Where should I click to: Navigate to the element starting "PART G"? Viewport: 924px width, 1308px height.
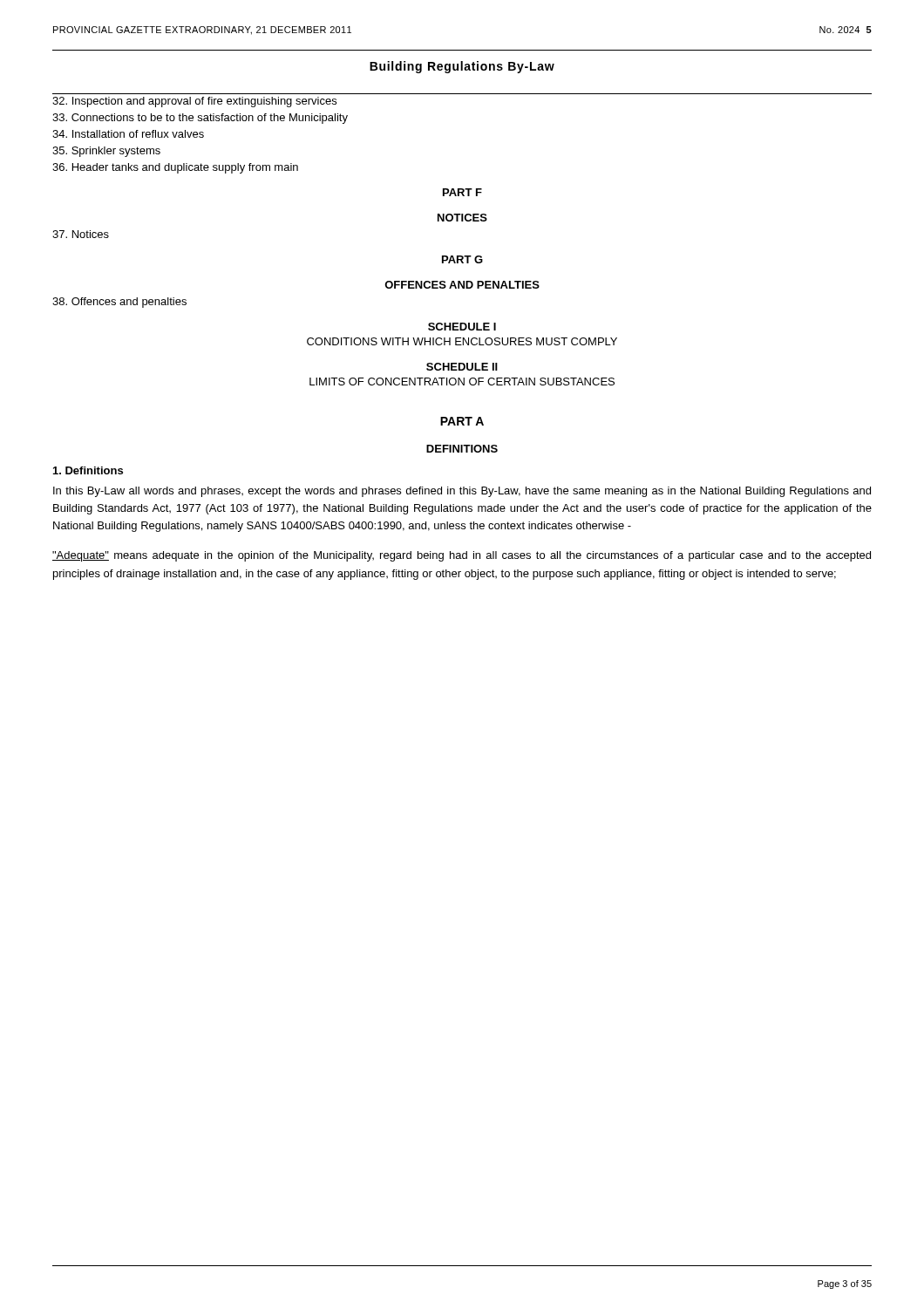(x=462, y=259)
